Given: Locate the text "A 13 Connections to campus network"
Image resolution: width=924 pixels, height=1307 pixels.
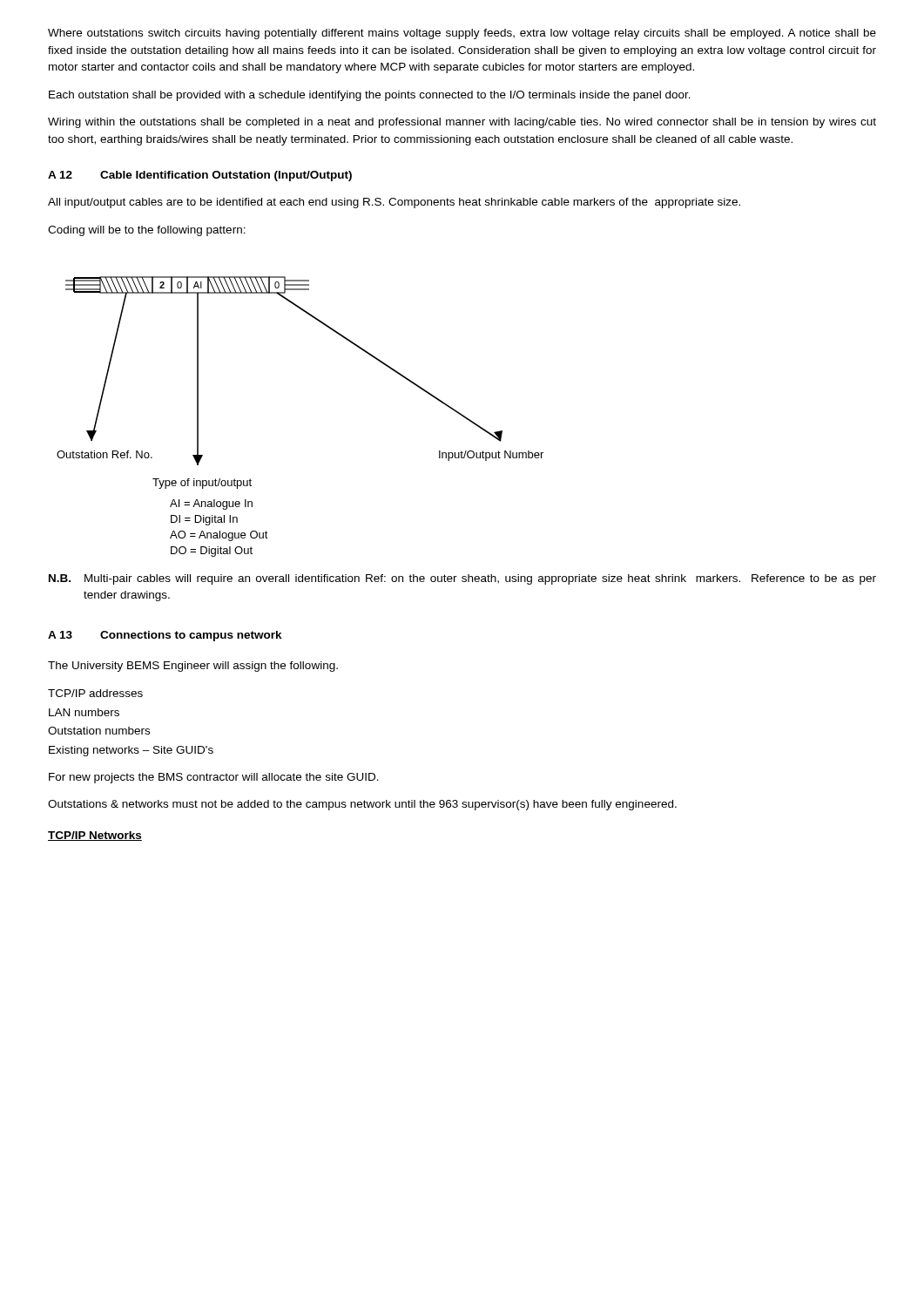Looking at the screenshot, I should click(x=165, y=634).
